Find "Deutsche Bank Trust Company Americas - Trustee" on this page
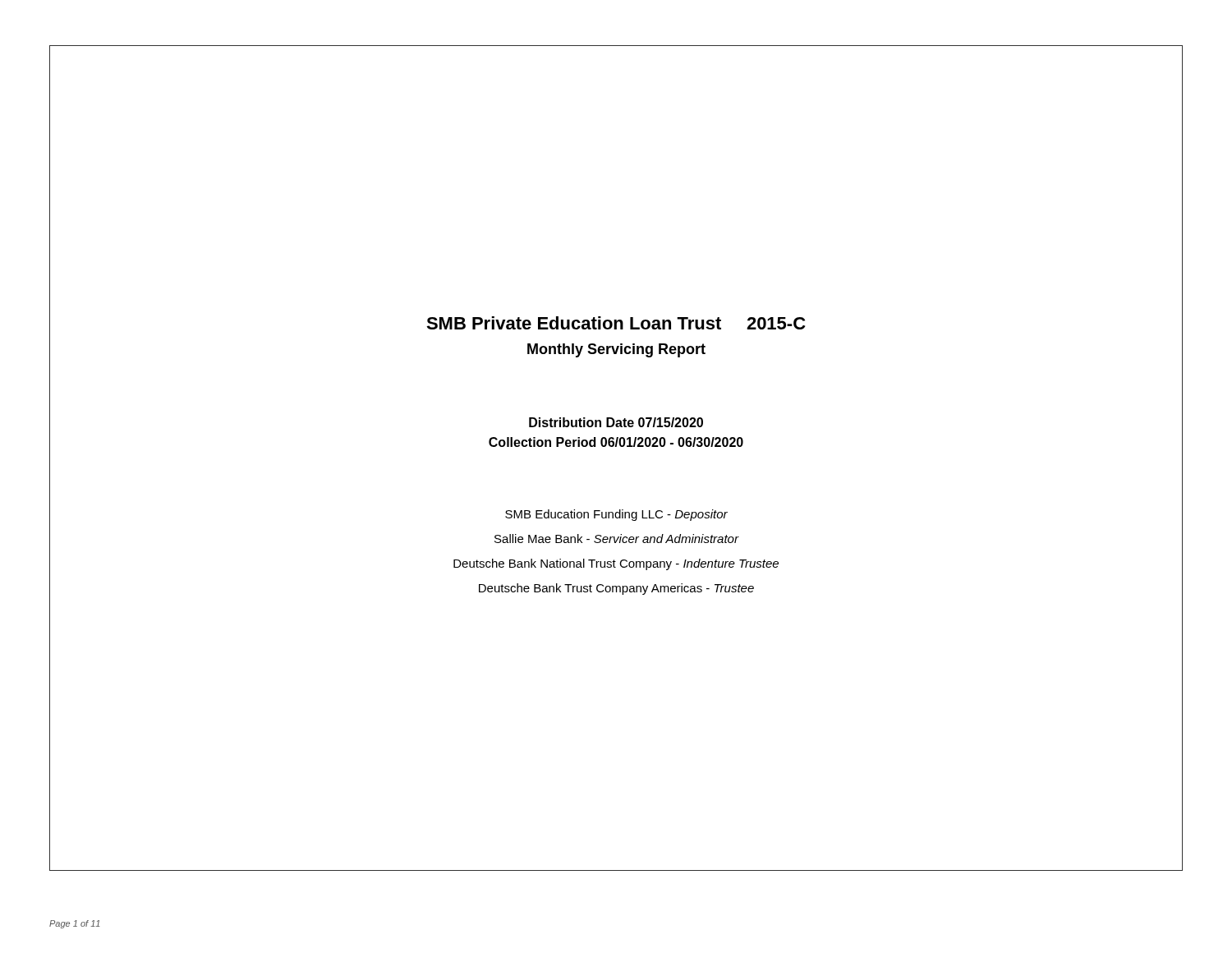The image size is (1232, 953). pyautogui.click(x=616, y=588)
